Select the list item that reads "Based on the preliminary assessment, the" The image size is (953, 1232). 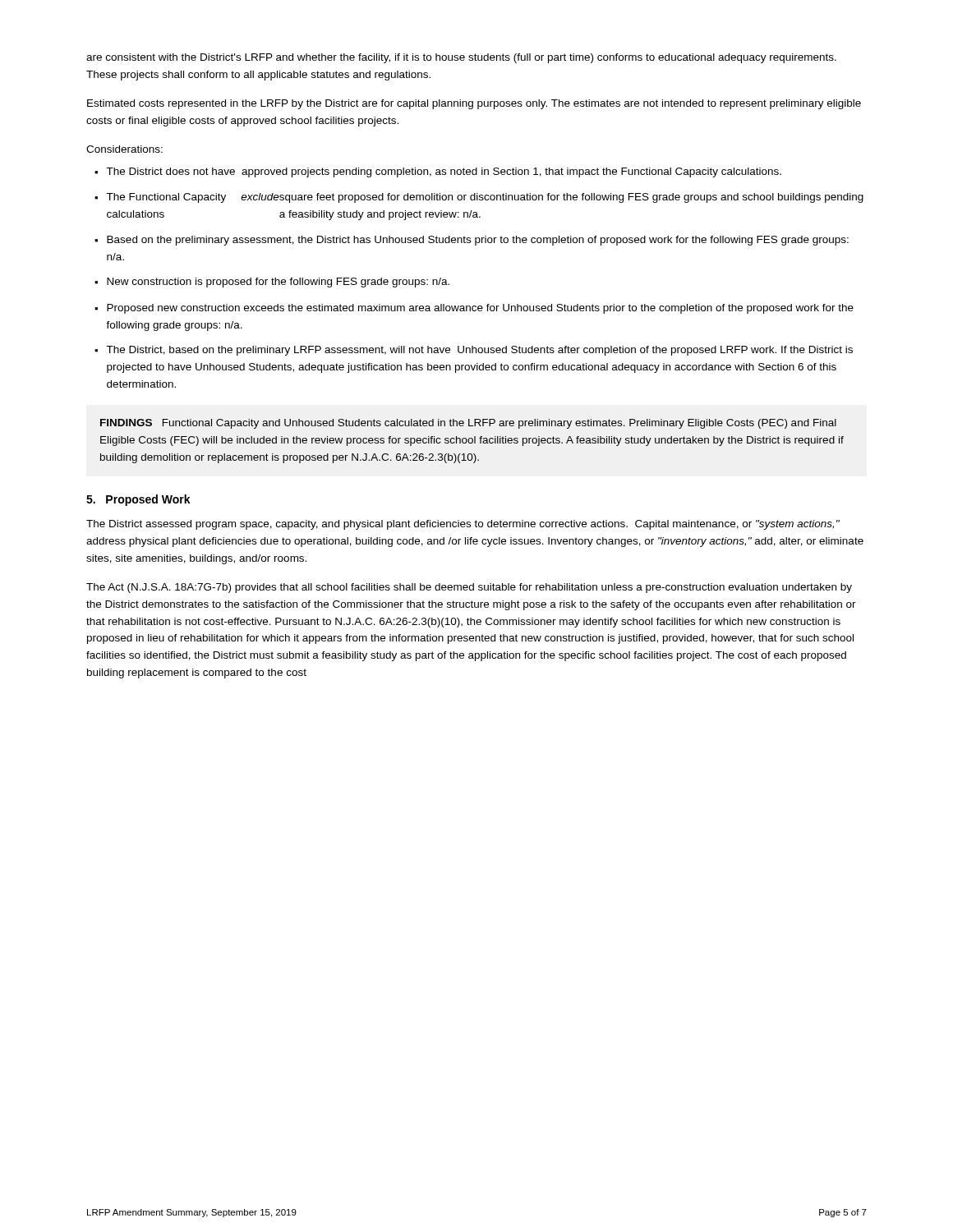pyautogui.click(x=478, y=248)
